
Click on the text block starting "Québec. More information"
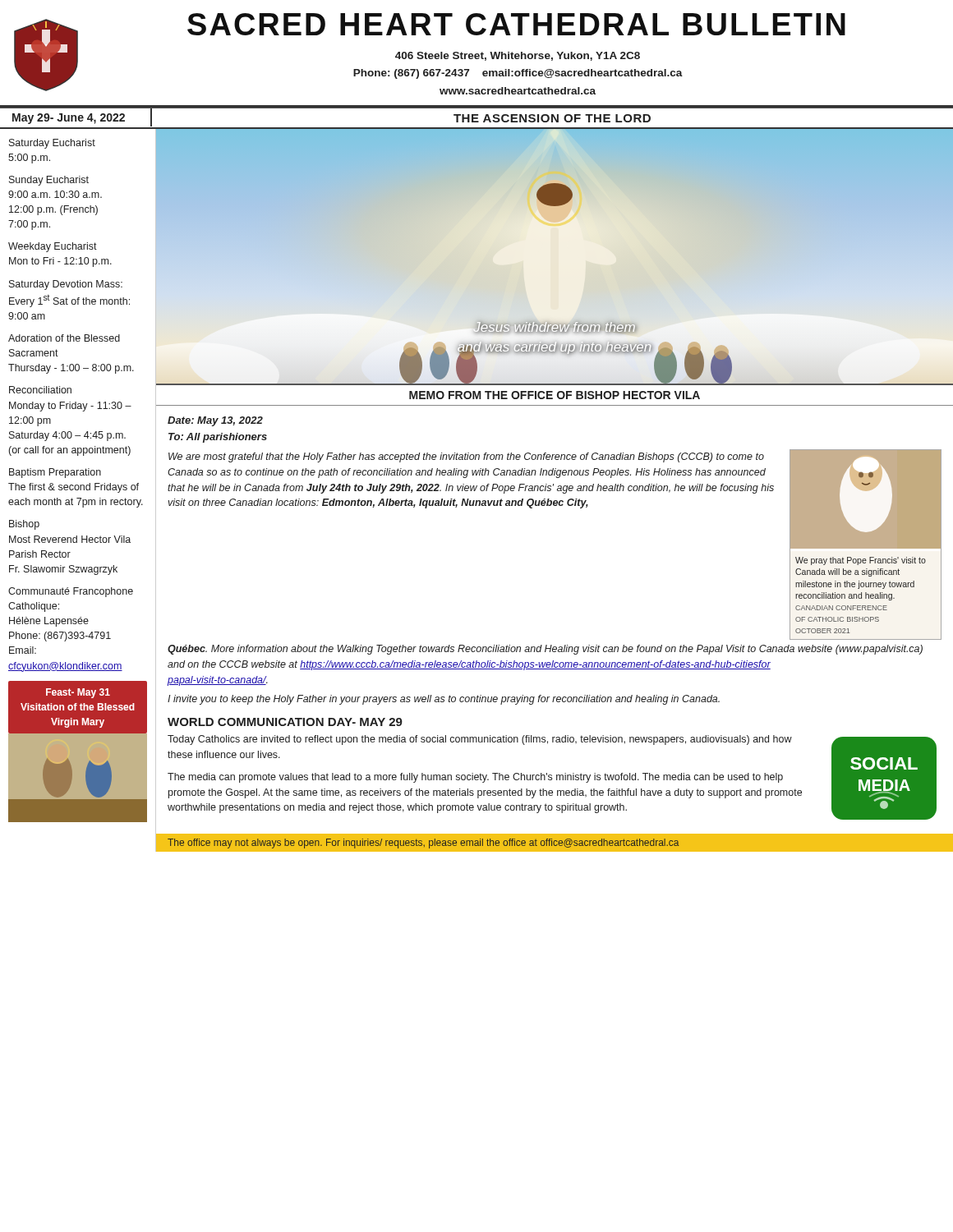545,665
